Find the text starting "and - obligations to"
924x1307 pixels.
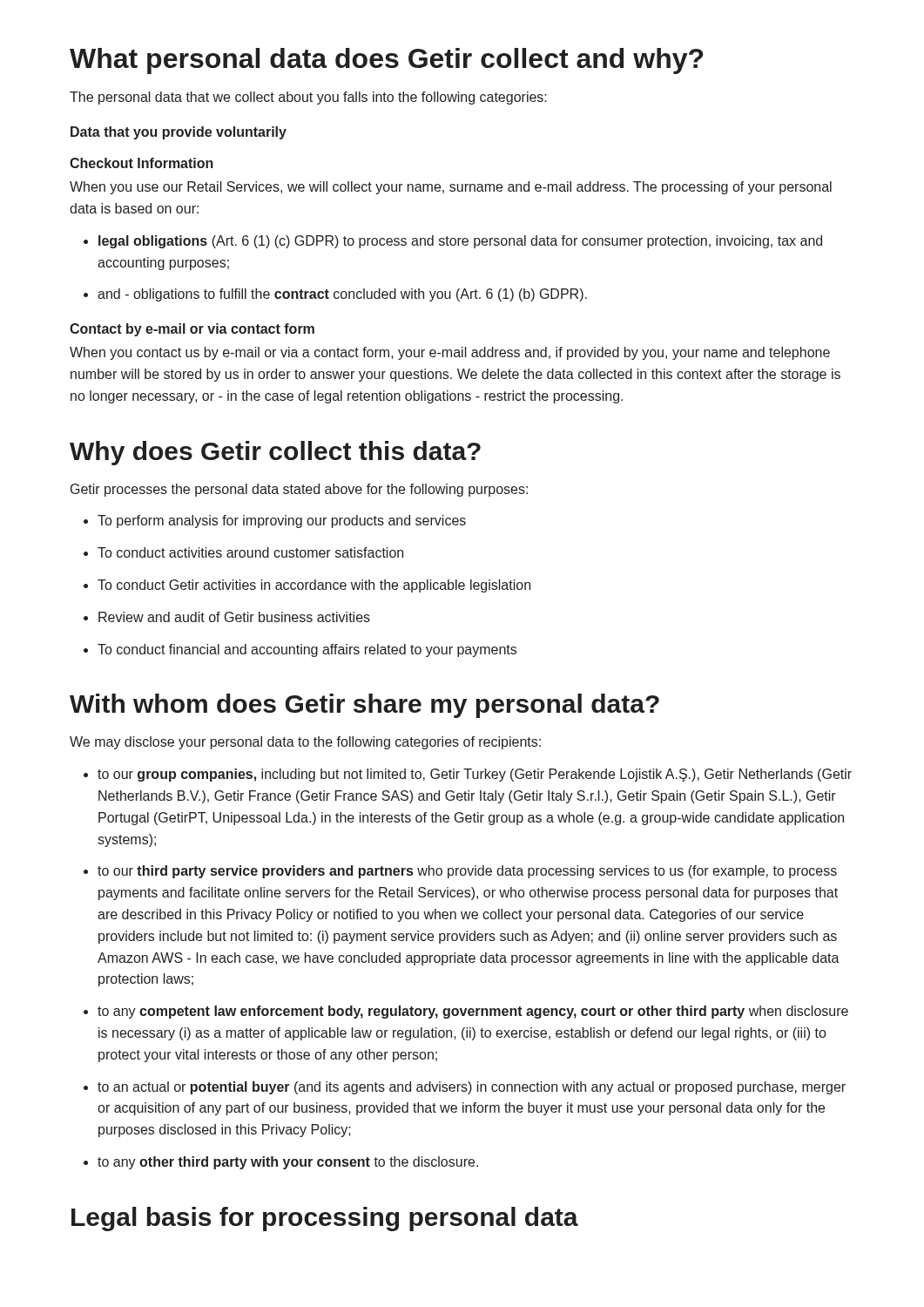click(462, 295)
